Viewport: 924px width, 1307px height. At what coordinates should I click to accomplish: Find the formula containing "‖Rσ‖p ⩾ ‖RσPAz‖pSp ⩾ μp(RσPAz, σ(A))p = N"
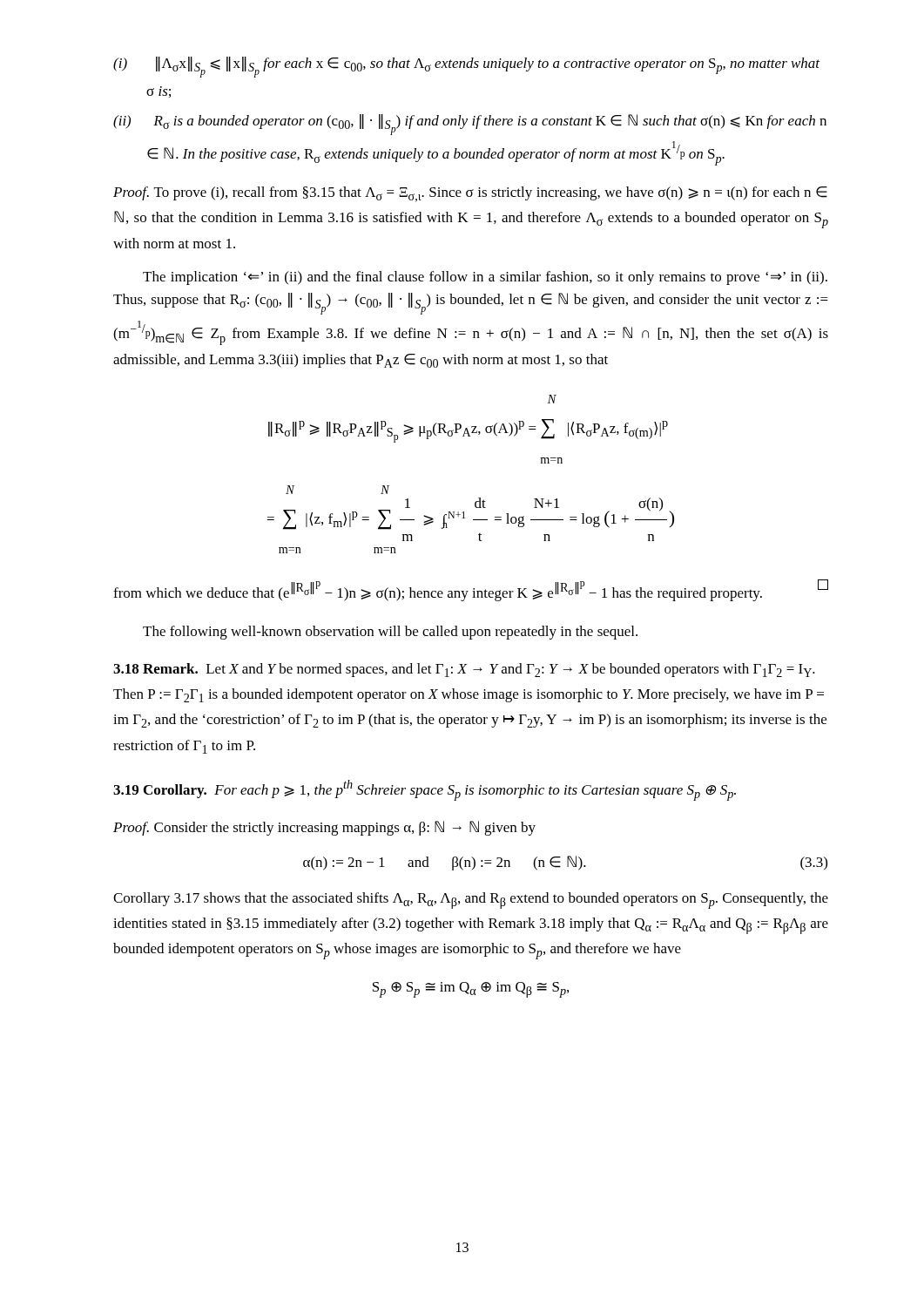tap(552, 399)
